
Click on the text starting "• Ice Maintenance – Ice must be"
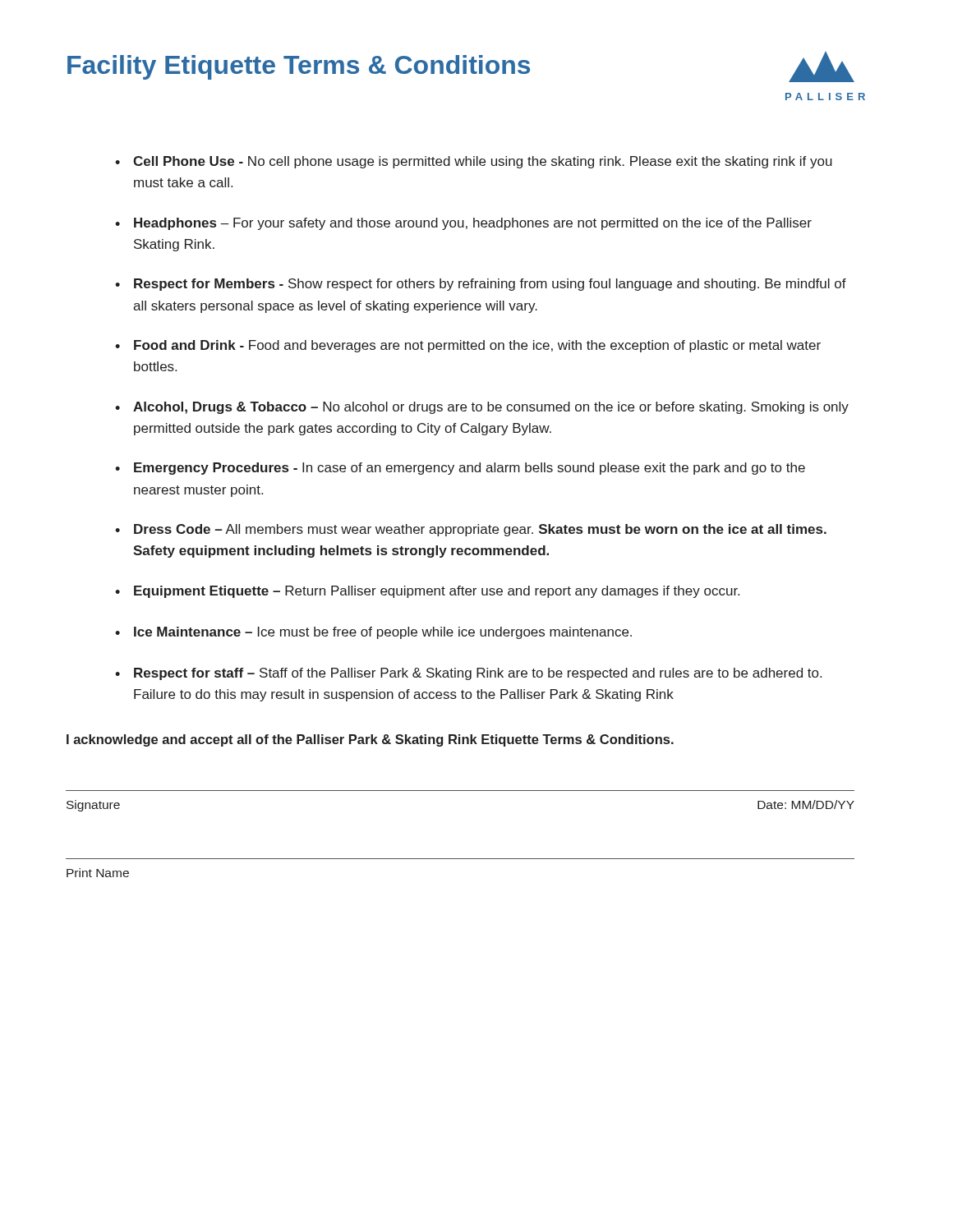click(374, 633)
